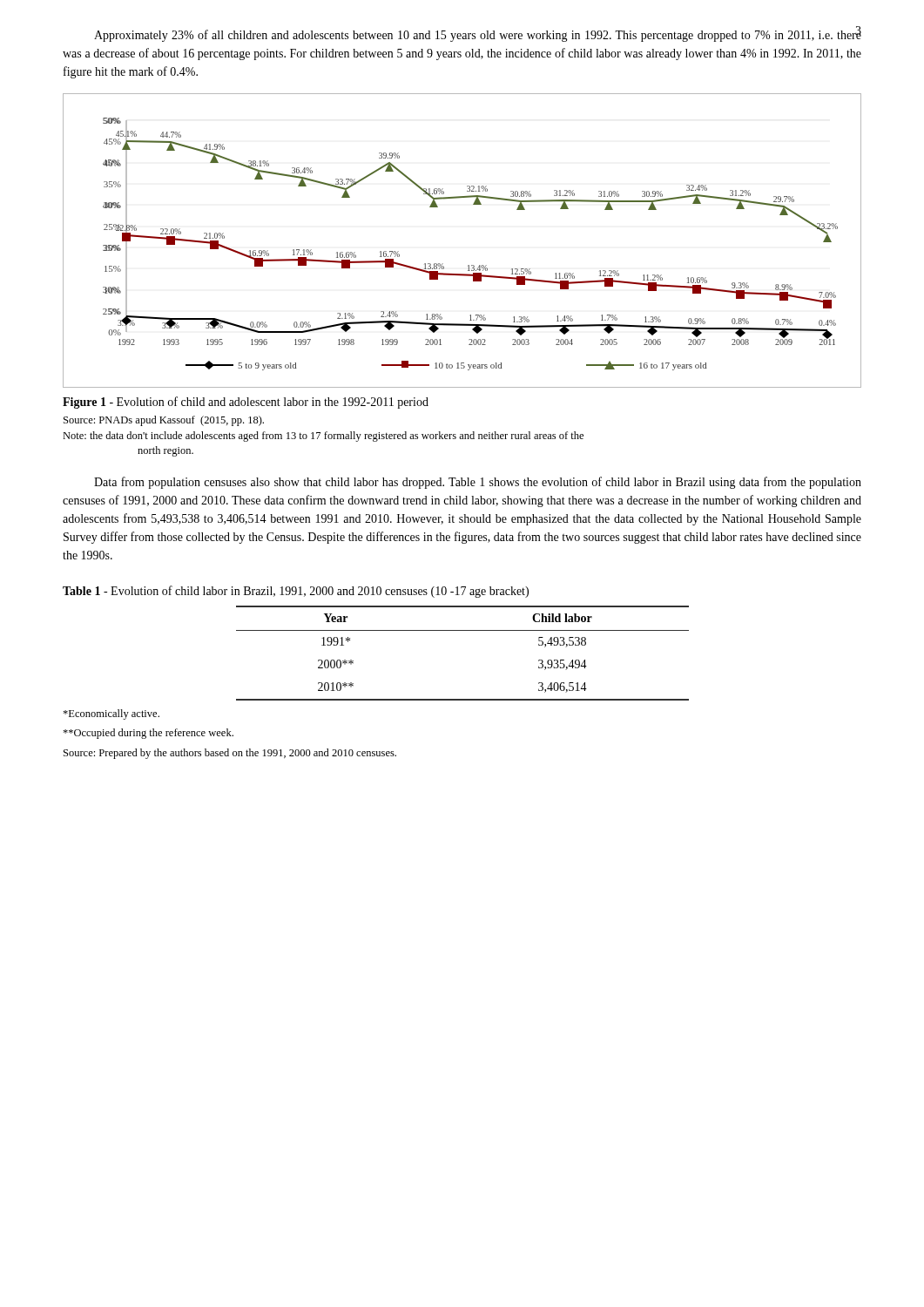The image size is (924, 1307).
Task: Select the text block containing "Approximately 23% of all children"
Action: 462,54
